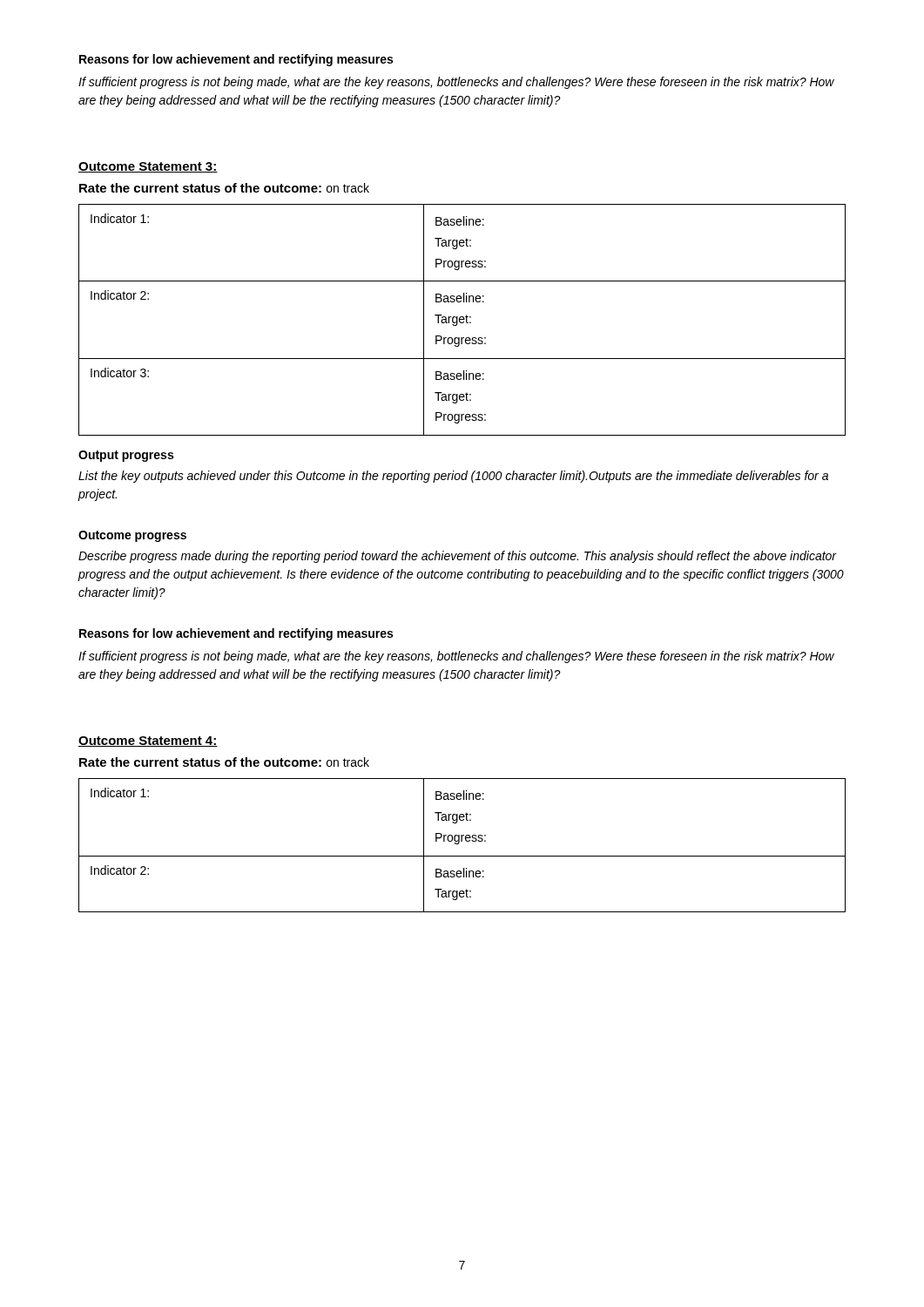924x1307 pixels.
Task: Click on the element starting "Output progress"
Action: [126, 455]
